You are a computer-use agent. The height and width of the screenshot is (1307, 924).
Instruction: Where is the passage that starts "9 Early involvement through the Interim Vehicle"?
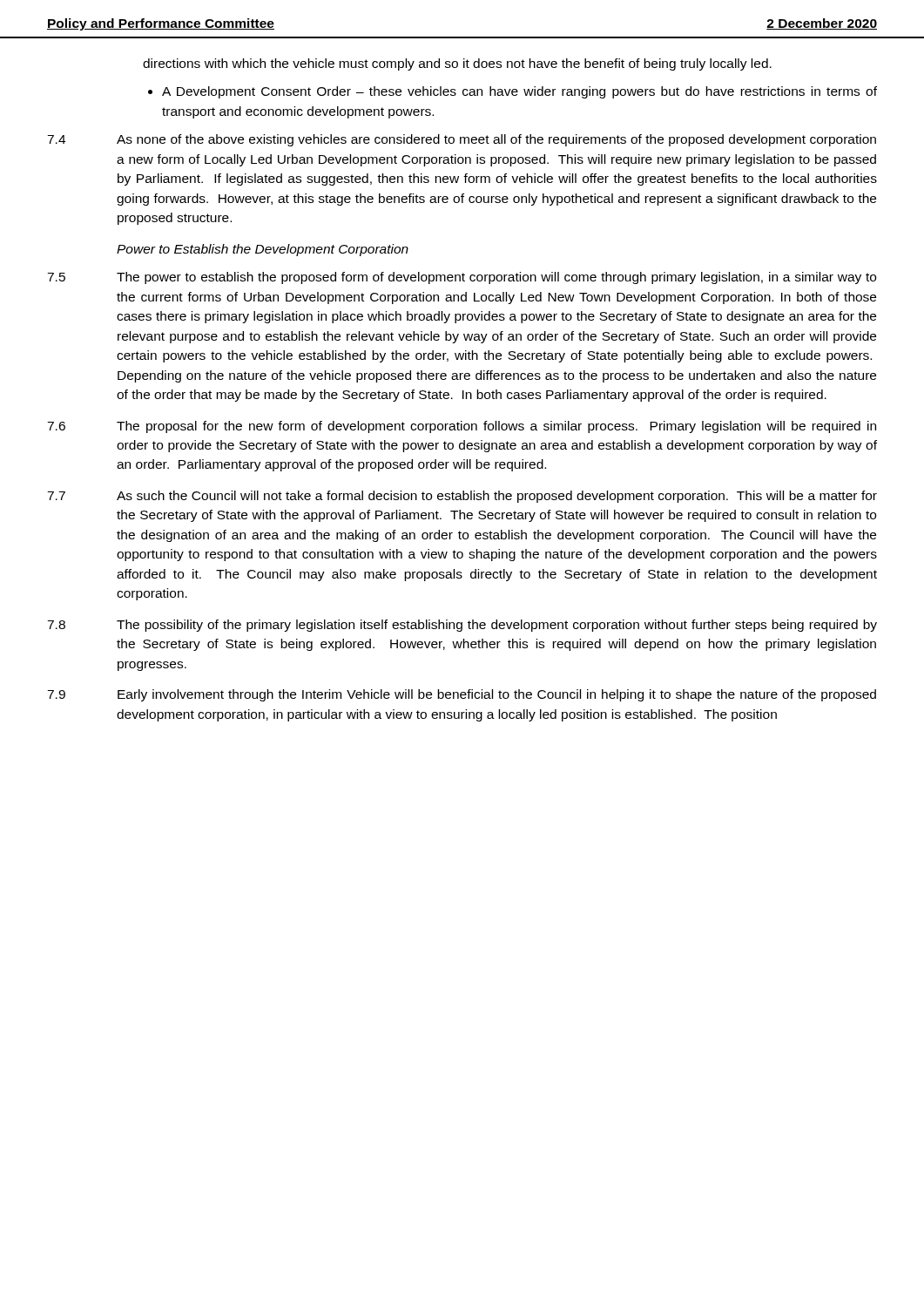pos(462,705)
